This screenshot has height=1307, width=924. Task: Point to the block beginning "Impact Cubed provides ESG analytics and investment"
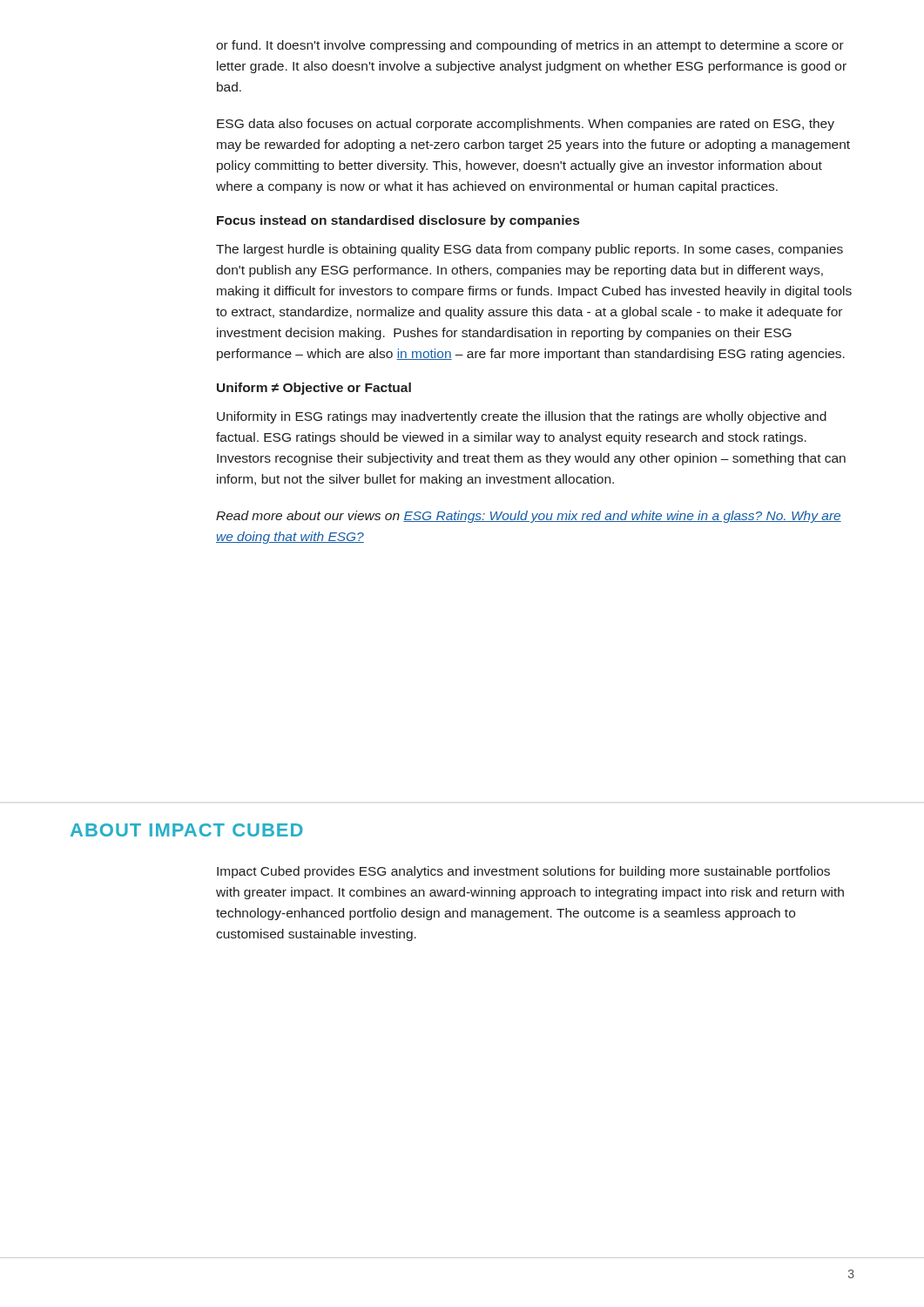point(530,902)
